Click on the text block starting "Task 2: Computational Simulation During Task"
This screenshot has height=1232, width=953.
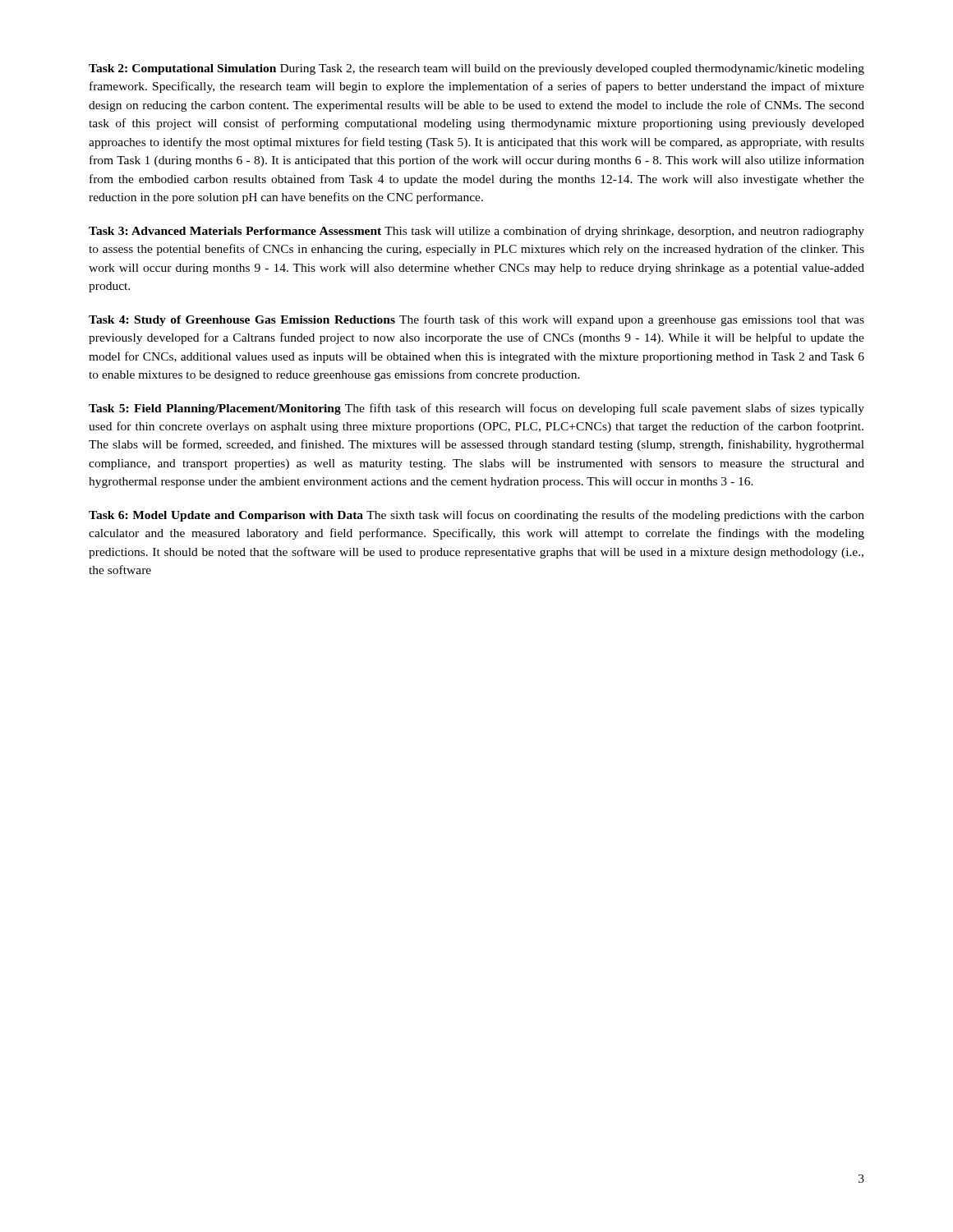476,132
